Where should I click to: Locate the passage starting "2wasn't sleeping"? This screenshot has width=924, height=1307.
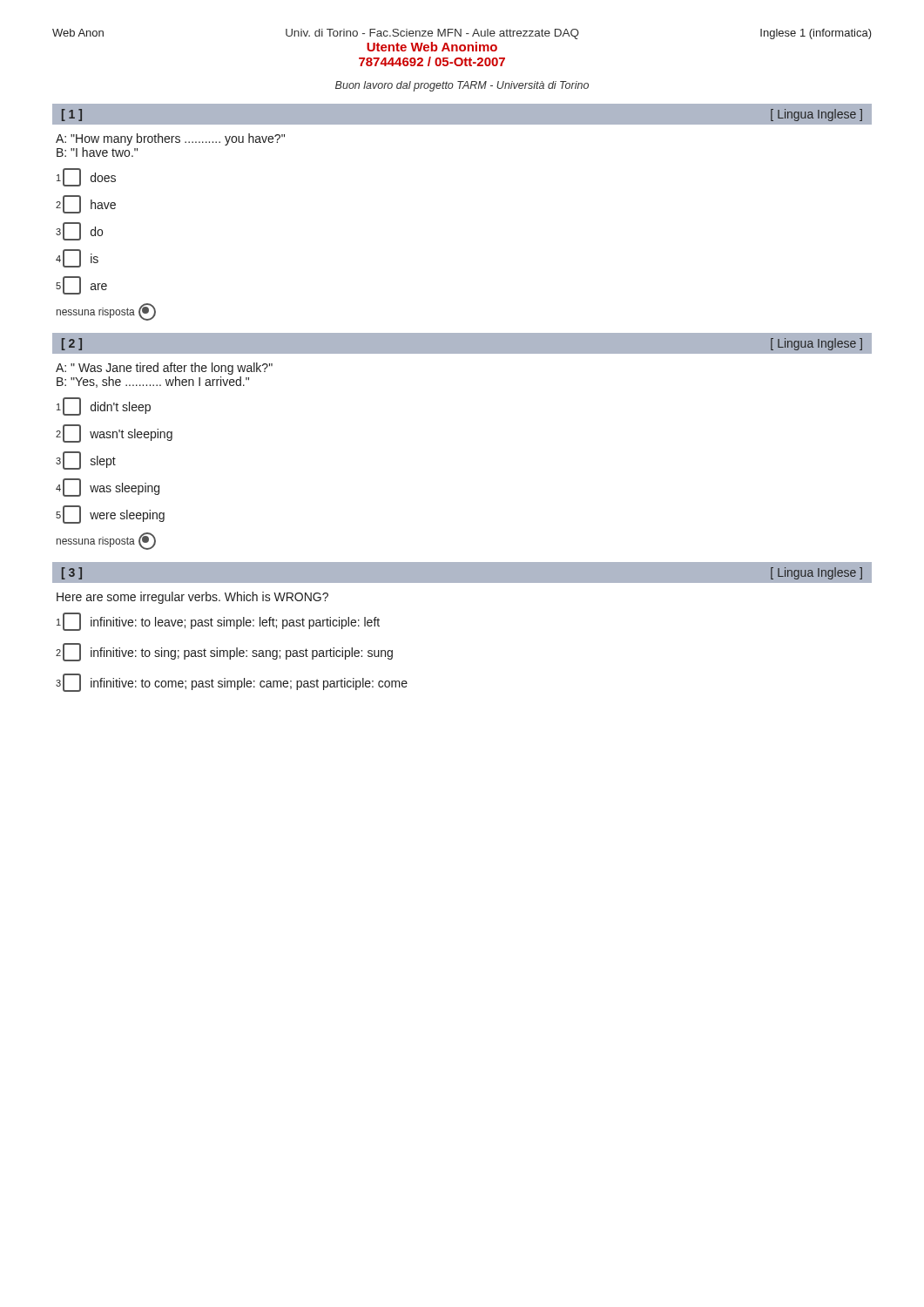click(114, 434)
